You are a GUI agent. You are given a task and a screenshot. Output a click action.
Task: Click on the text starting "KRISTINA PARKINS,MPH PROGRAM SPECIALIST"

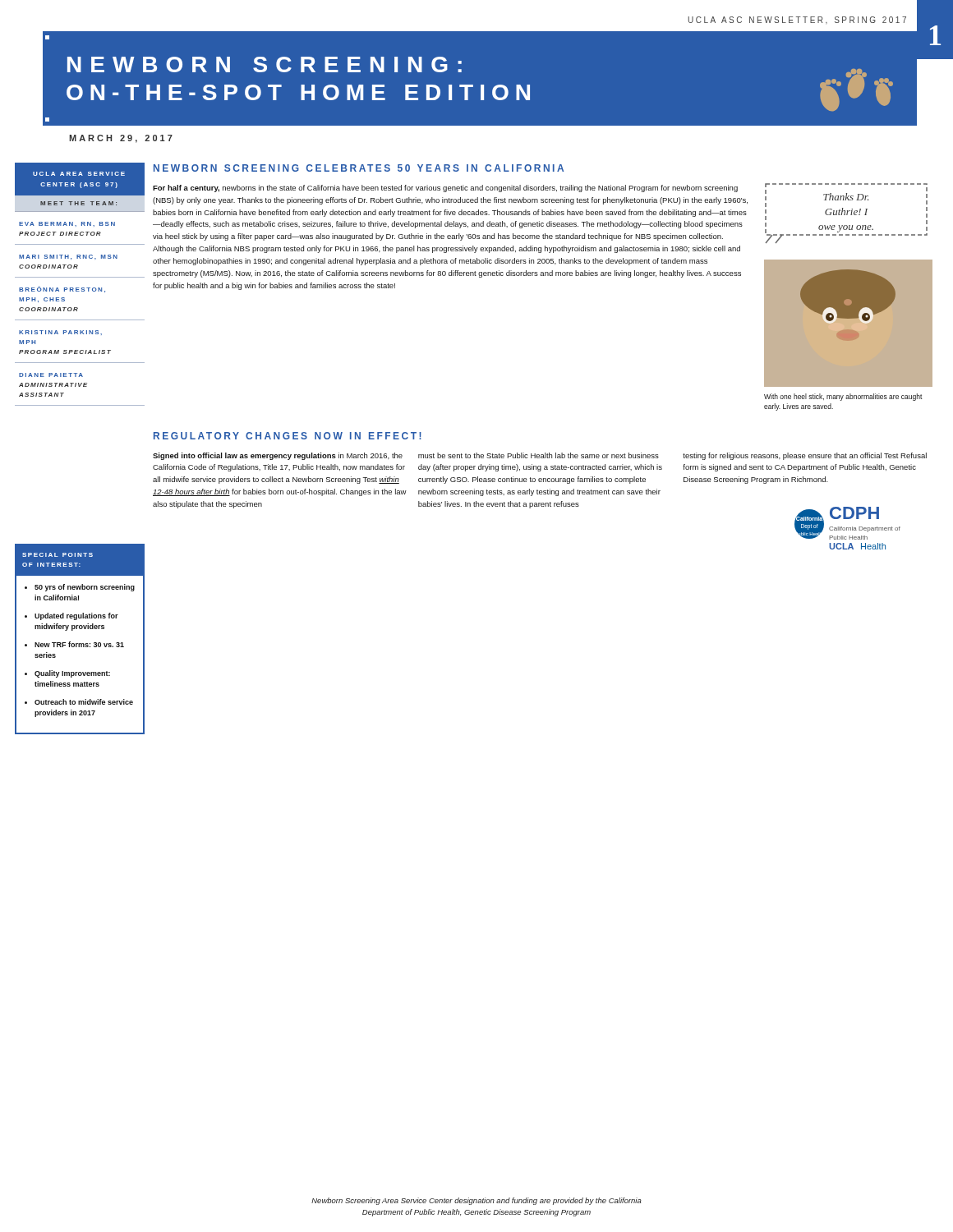(80, 342)
